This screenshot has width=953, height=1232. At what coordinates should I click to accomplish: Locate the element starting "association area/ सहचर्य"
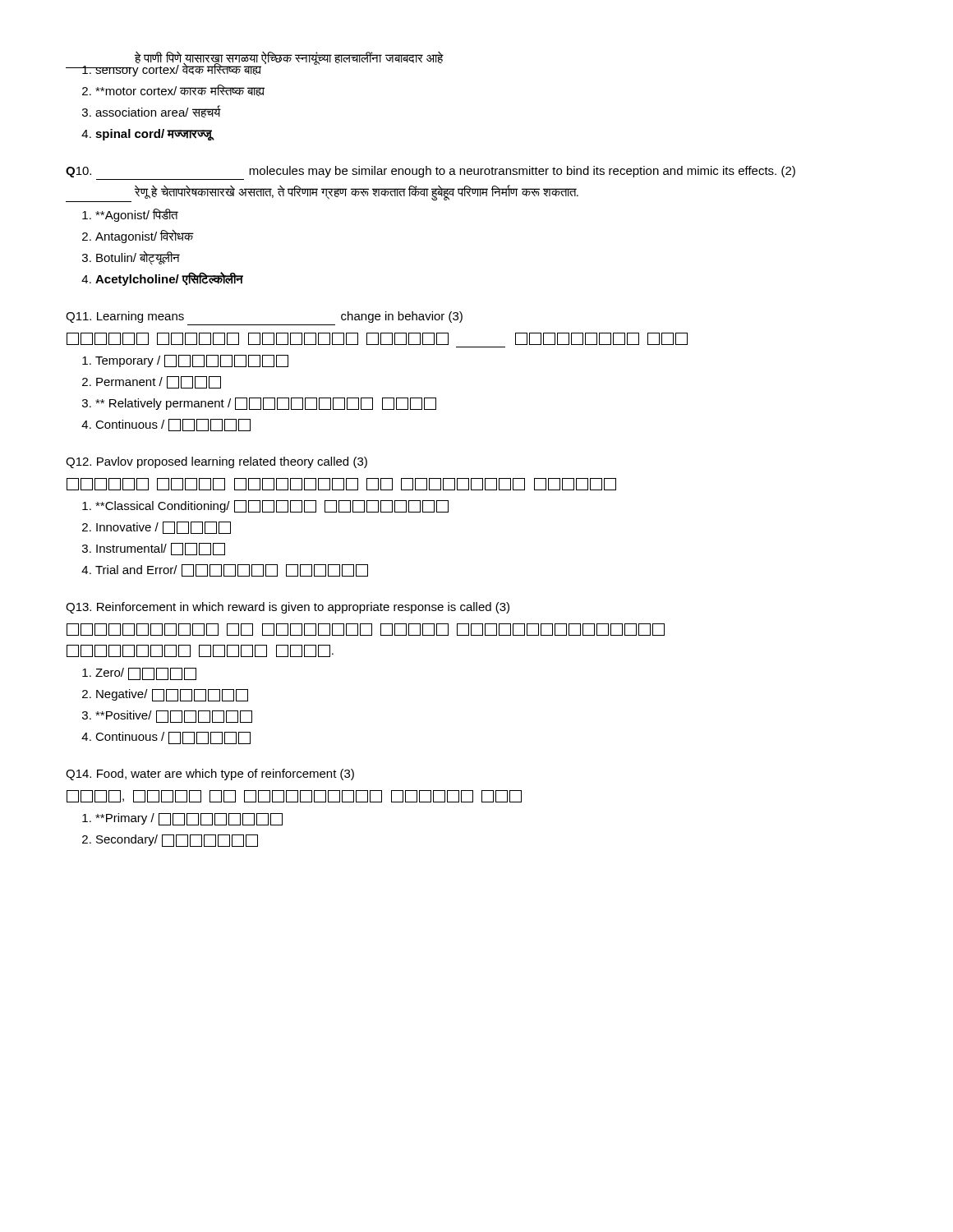click(x=158, y=112)
